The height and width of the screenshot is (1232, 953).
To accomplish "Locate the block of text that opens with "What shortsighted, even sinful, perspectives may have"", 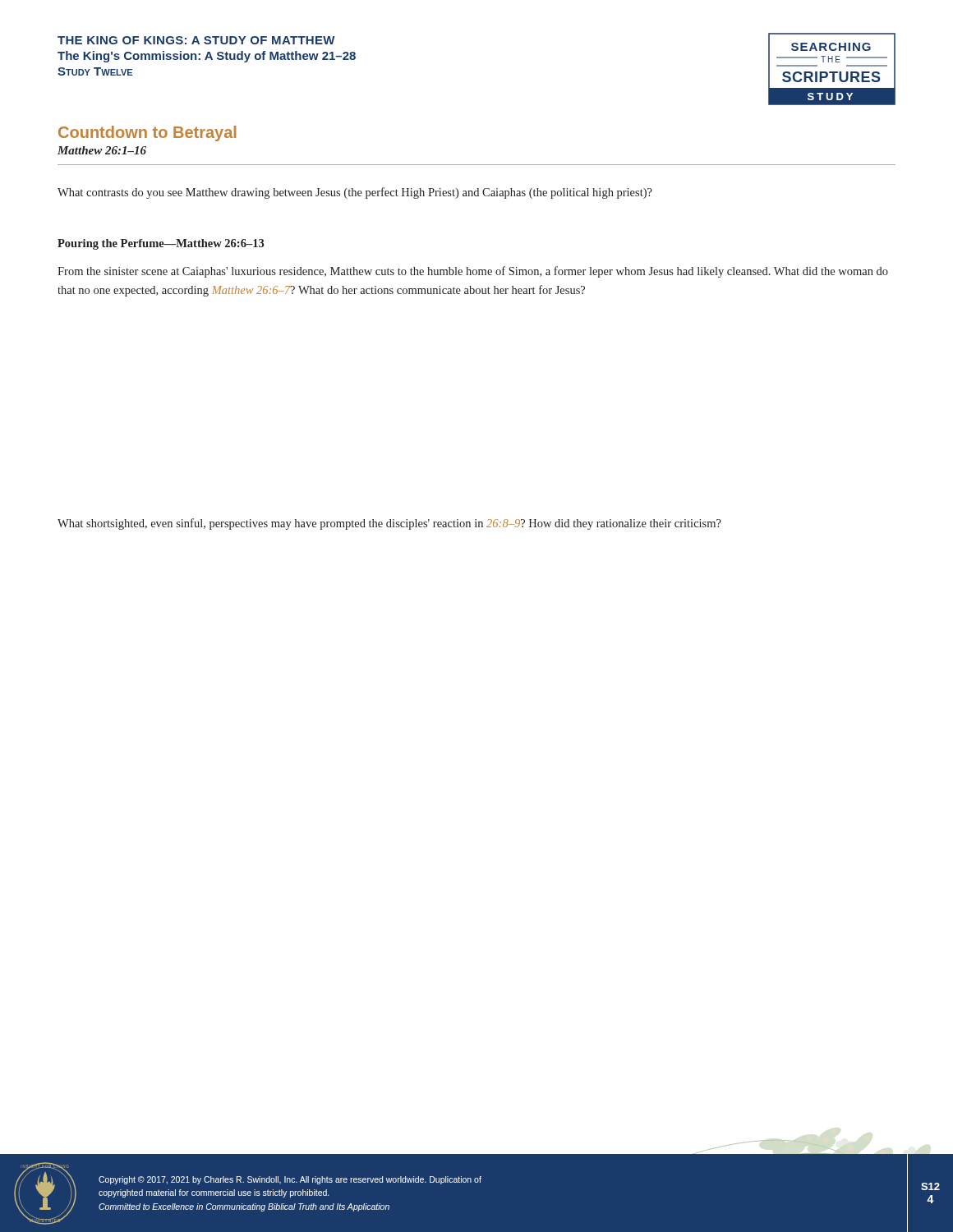I will pos(389,523).
